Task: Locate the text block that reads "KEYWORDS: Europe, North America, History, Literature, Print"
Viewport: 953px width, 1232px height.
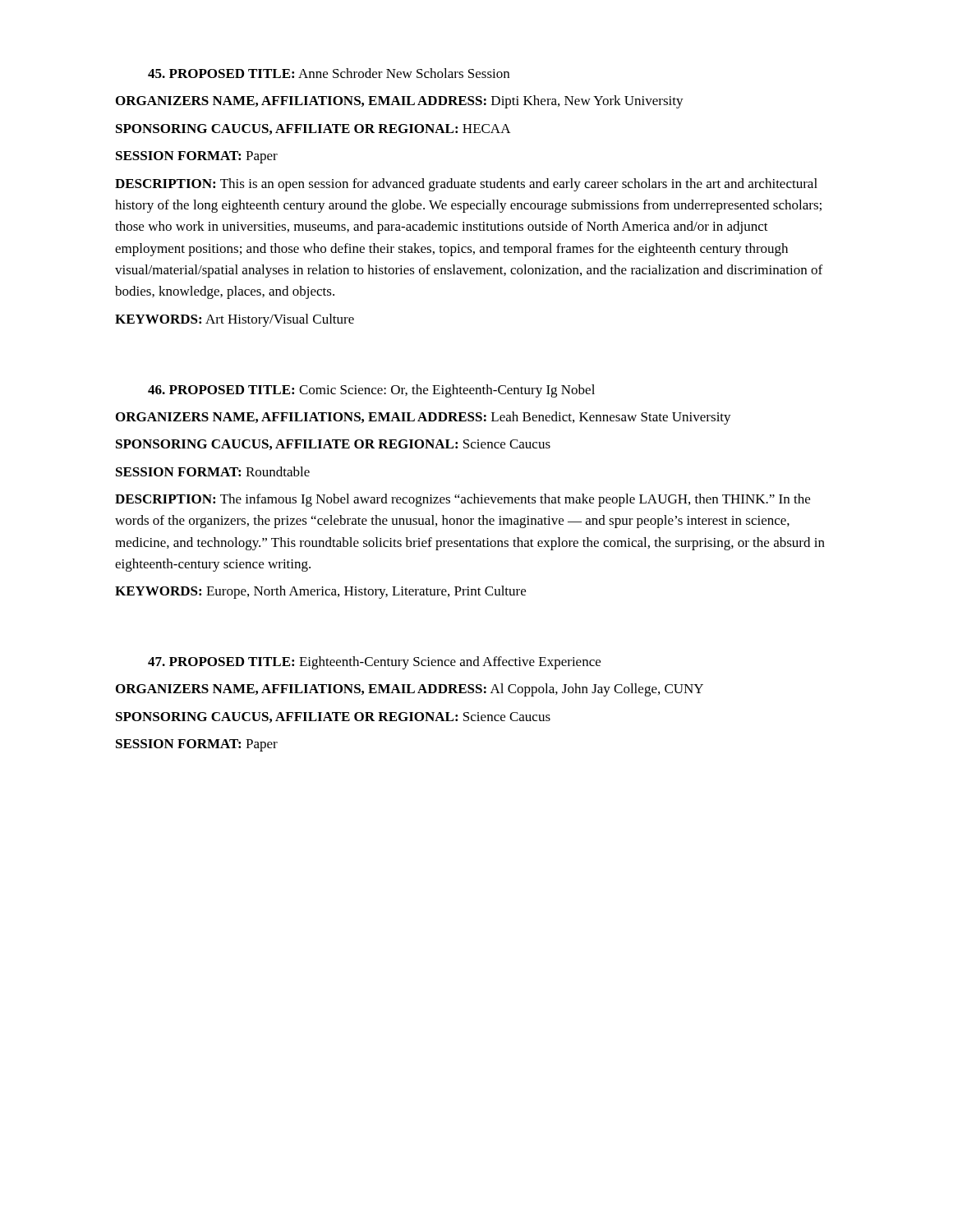Action: (x=321, y=591)
